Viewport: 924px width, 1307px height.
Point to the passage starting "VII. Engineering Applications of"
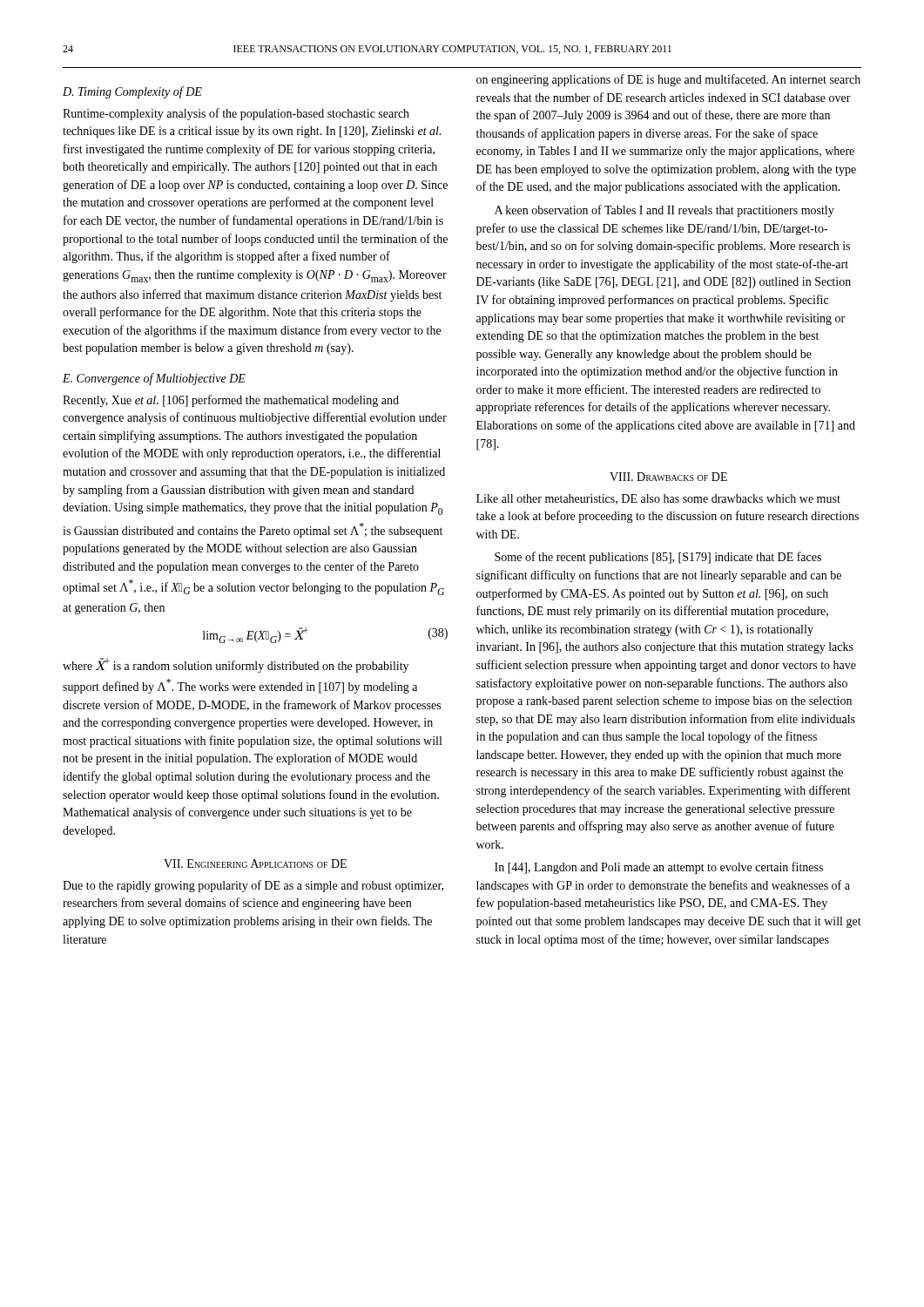coord(255,864)
